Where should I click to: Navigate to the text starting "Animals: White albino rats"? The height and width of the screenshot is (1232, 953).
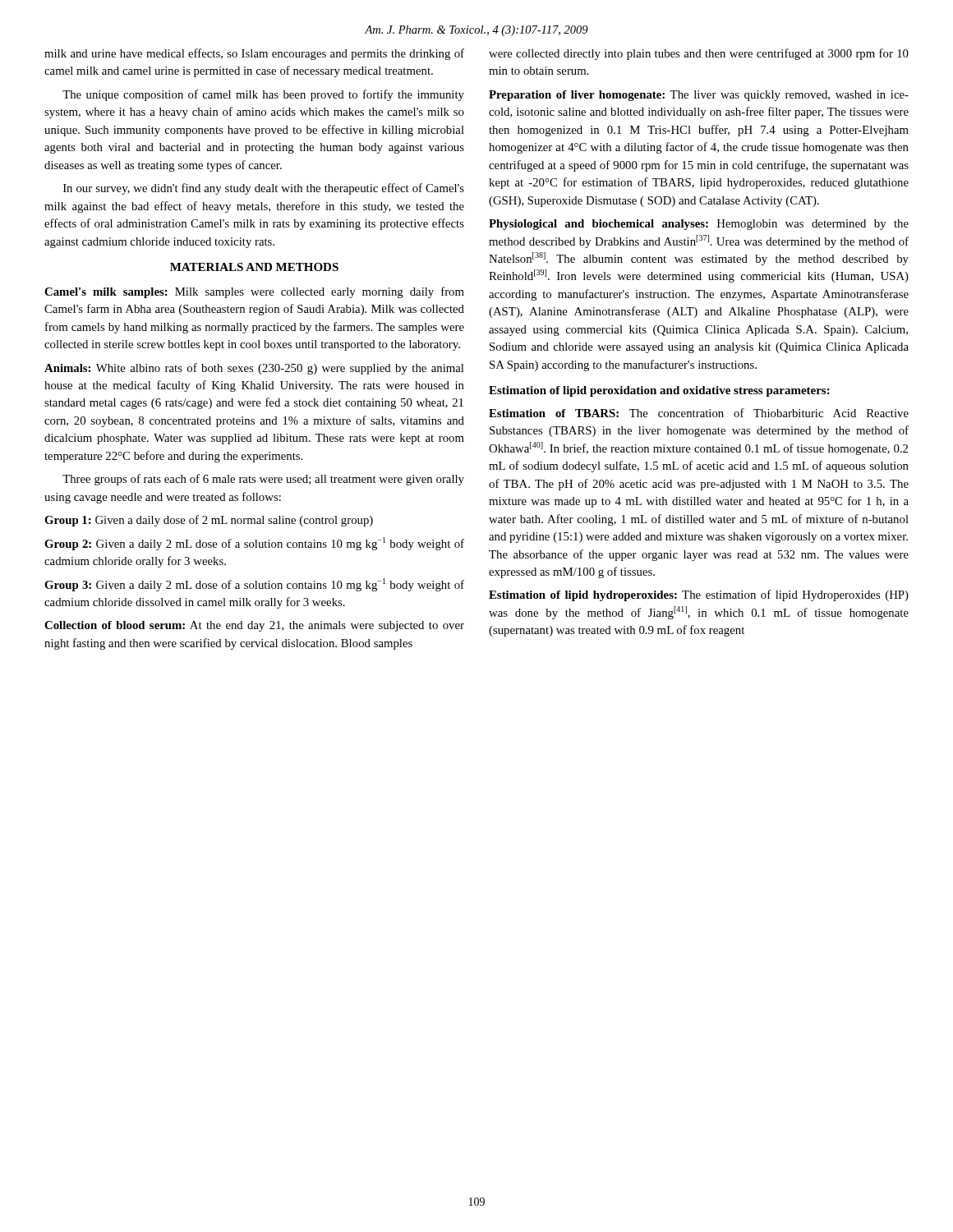(x=254, y=412)
